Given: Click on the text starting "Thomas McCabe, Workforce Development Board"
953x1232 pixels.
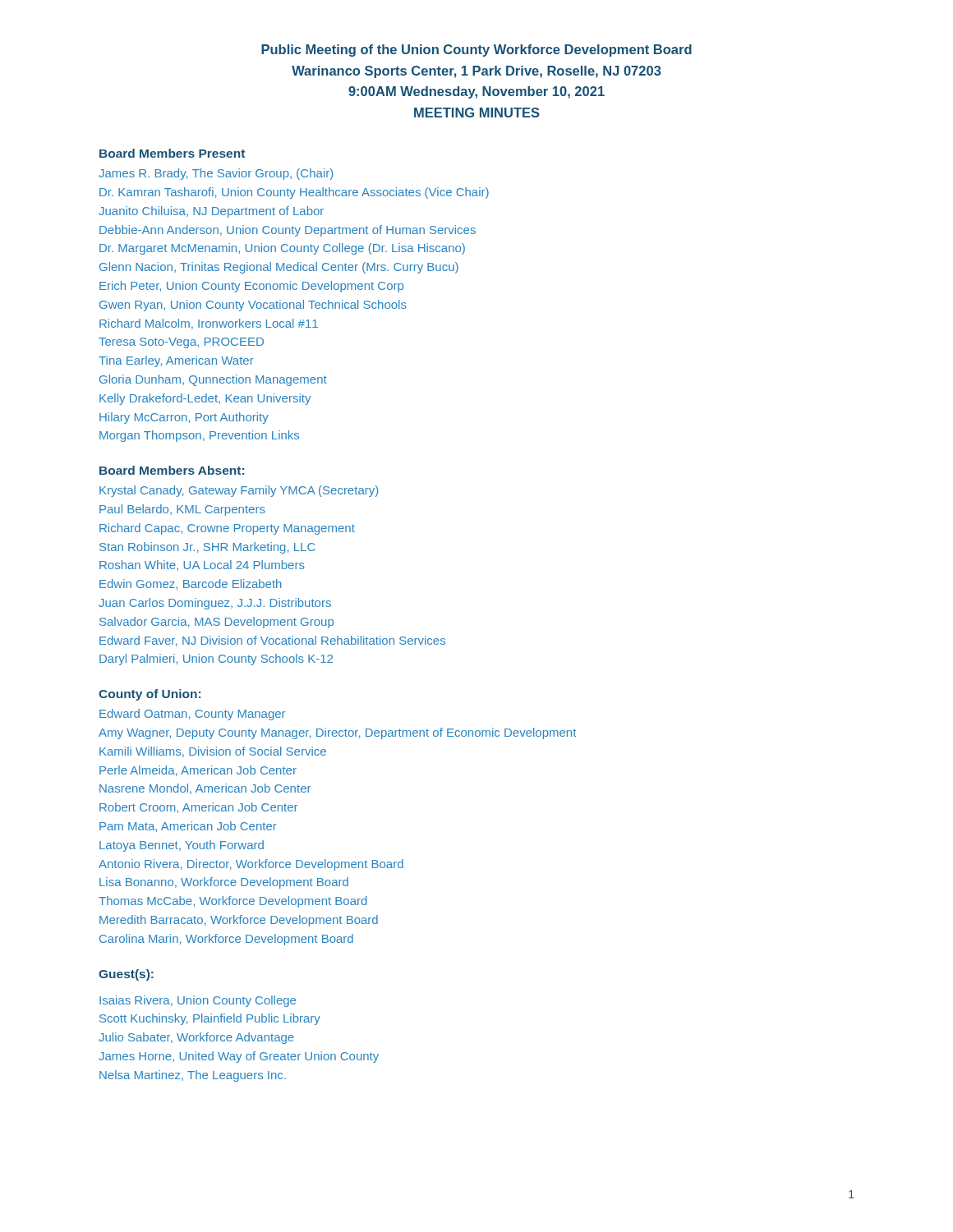Looking at the screenshot, I should [233, 901].
